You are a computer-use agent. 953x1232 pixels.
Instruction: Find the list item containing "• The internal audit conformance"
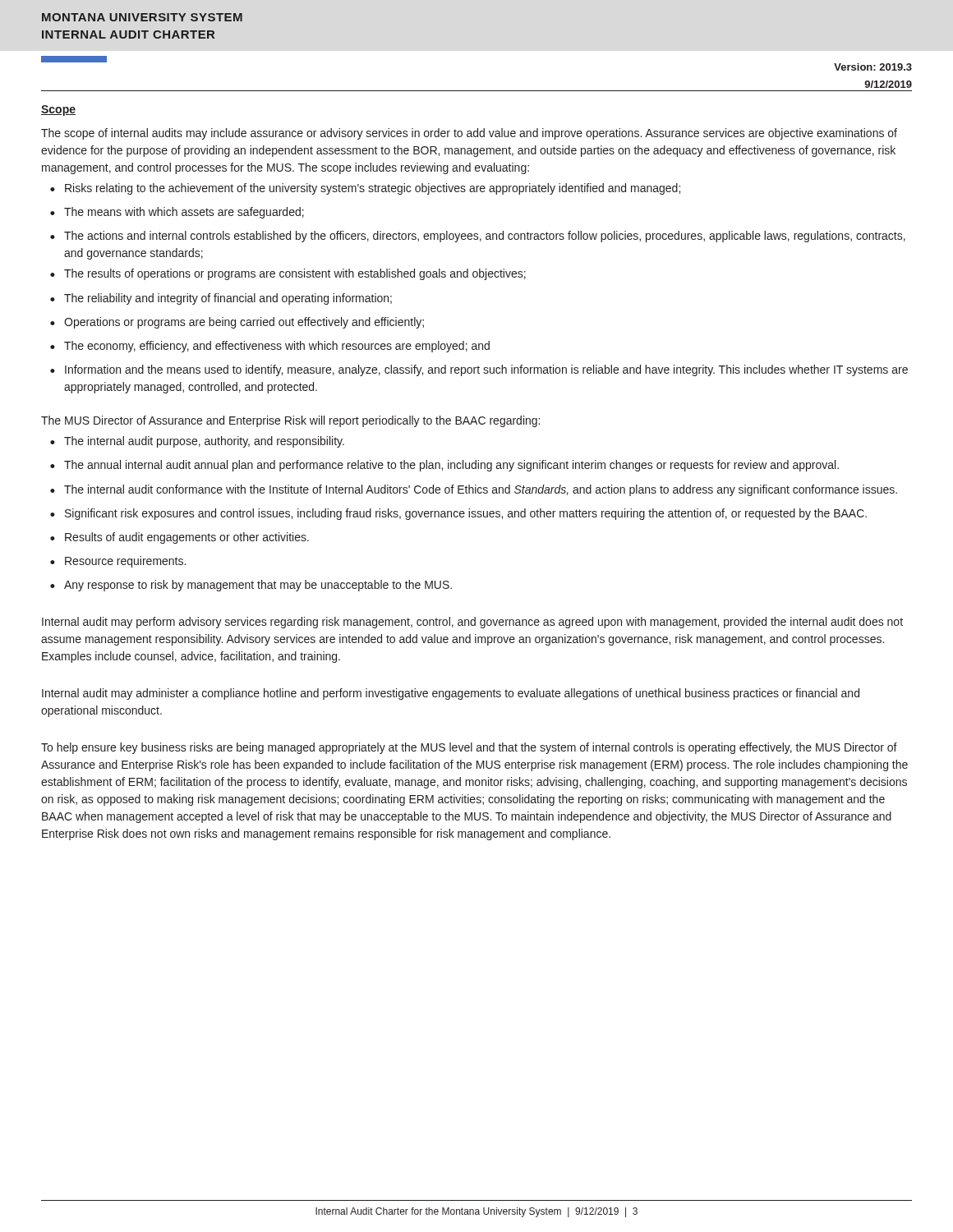pos(476,491)
